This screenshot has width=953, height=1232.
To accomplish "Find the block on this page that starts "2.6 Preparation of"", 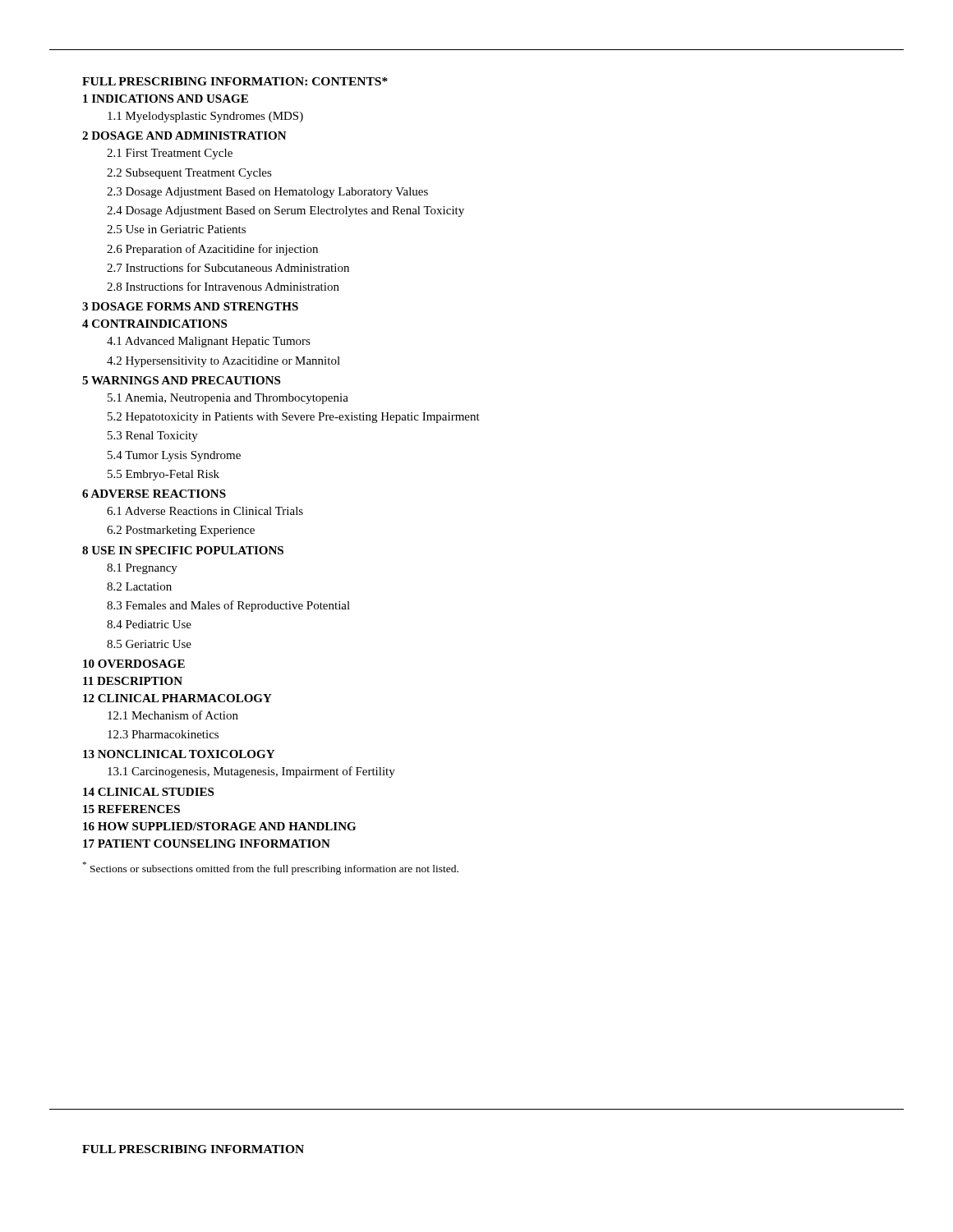I will click(x=213, y=248).
